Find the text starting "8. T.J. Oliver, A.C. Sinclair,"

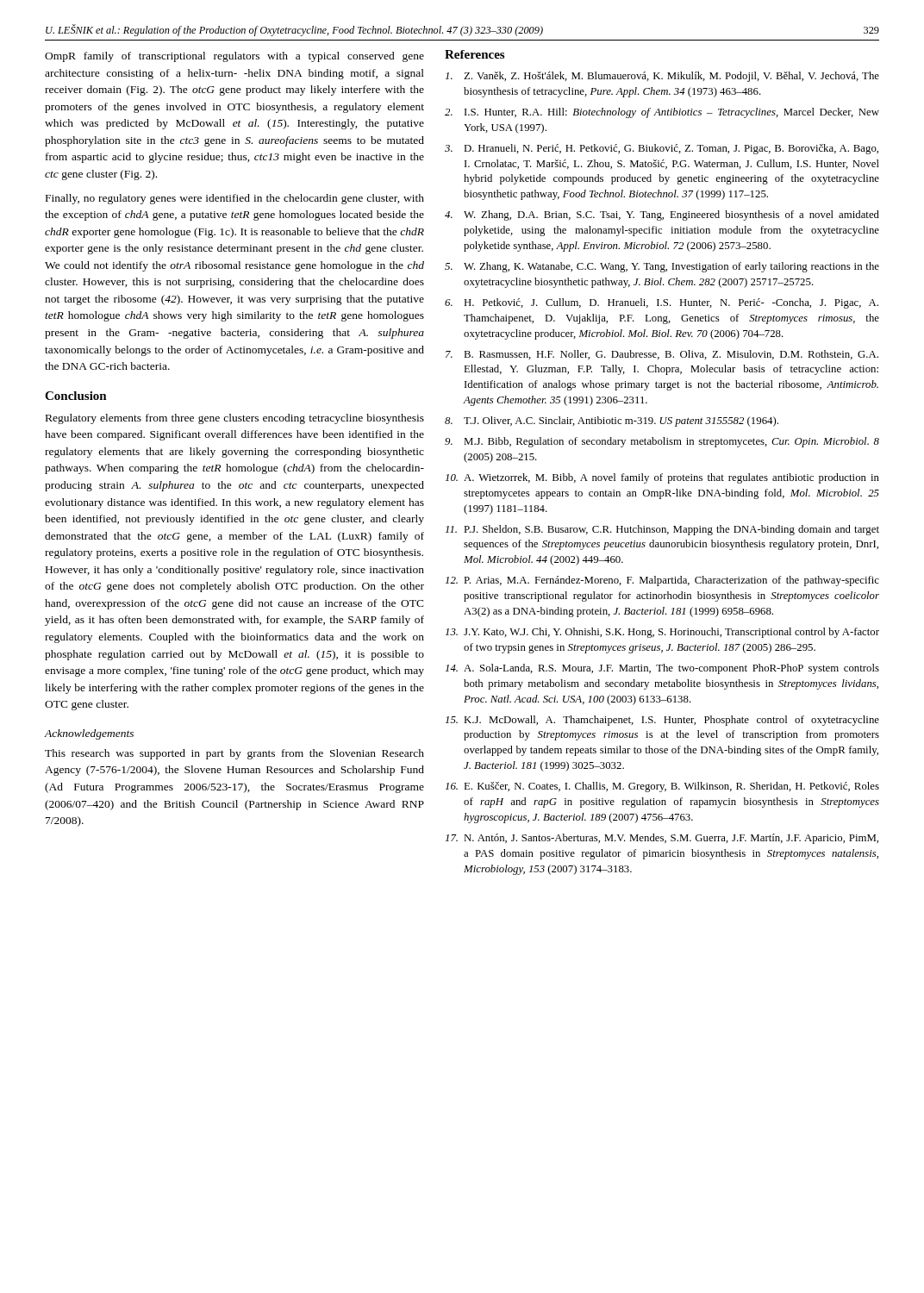[x=662, y=422]
